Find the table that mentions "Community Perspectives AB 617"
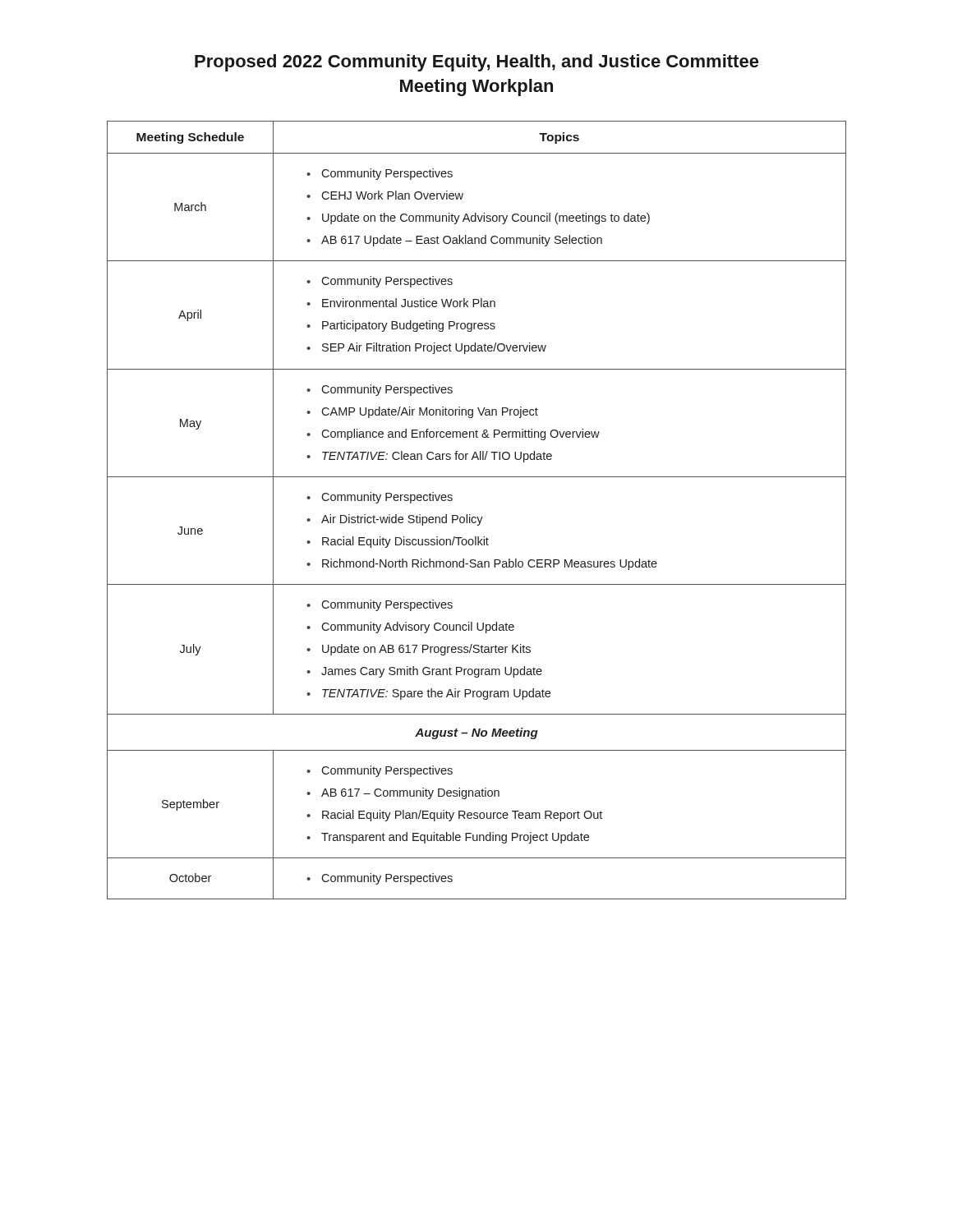953x1232 pixels. (476, 510)
